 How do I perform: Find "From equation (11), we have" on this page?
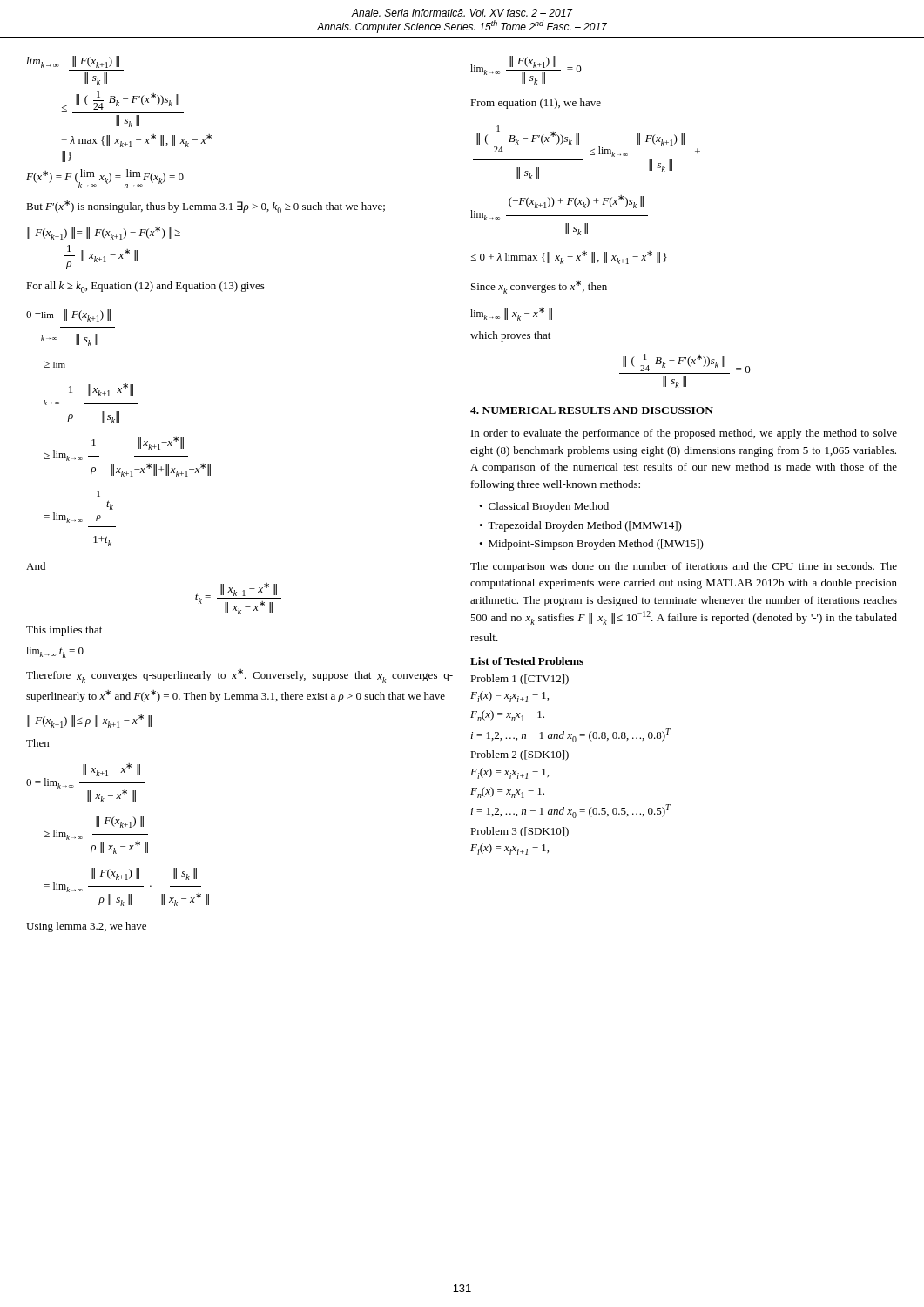pos(536,103)
